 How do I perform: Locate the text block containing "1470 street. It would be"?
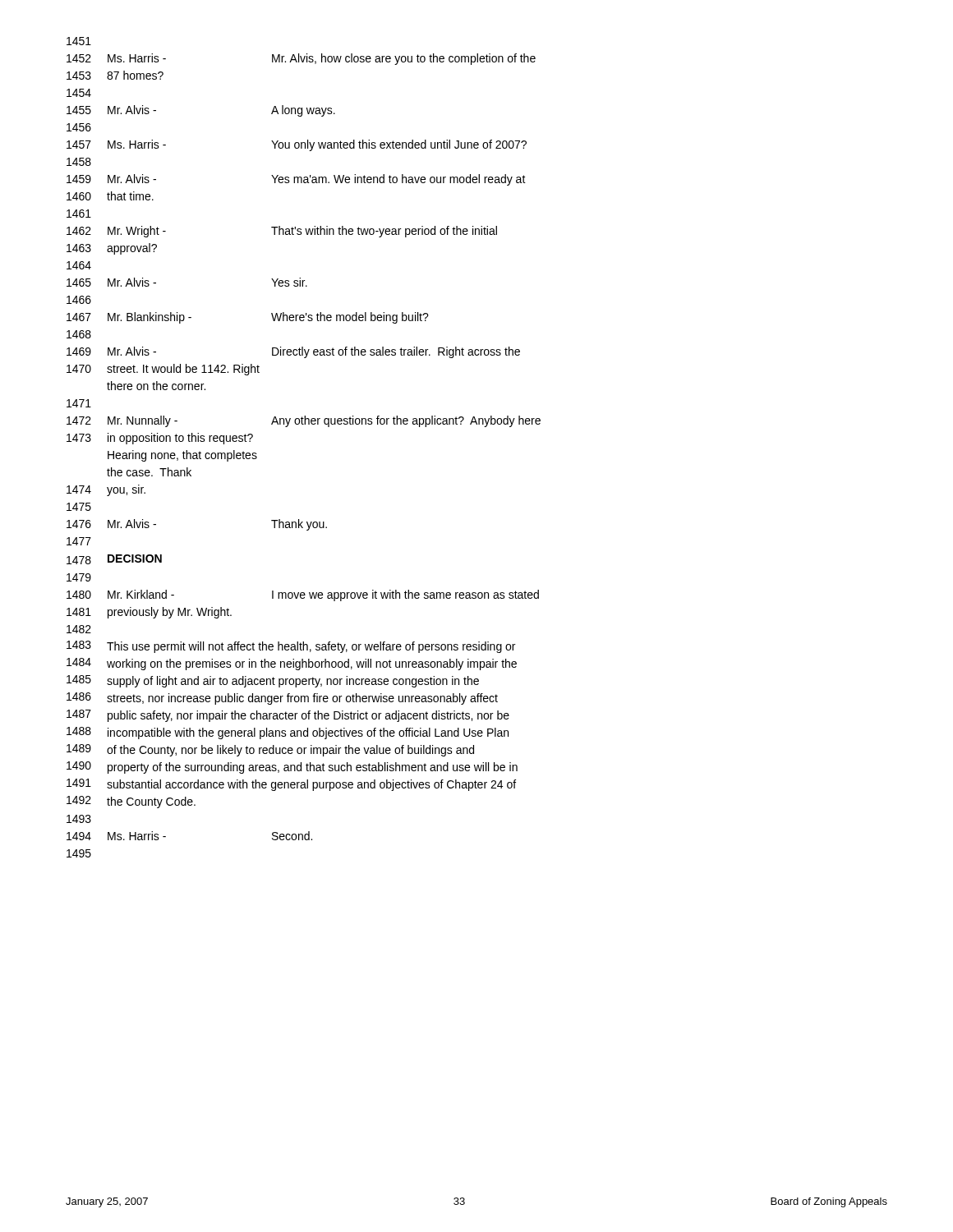163,370
